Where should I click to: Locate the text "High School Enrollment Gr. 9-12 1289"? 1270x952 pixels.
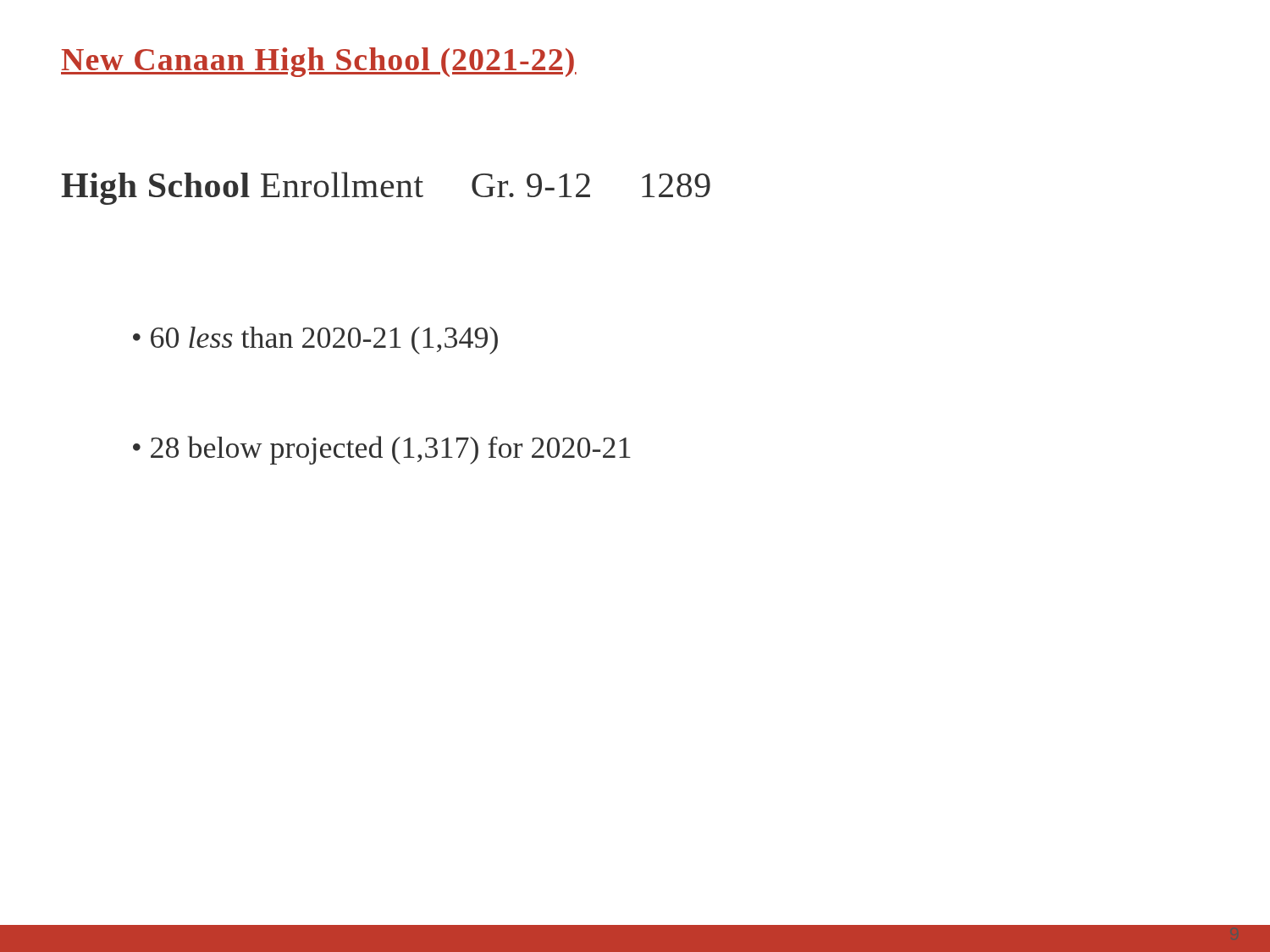[x=386, y=185]
